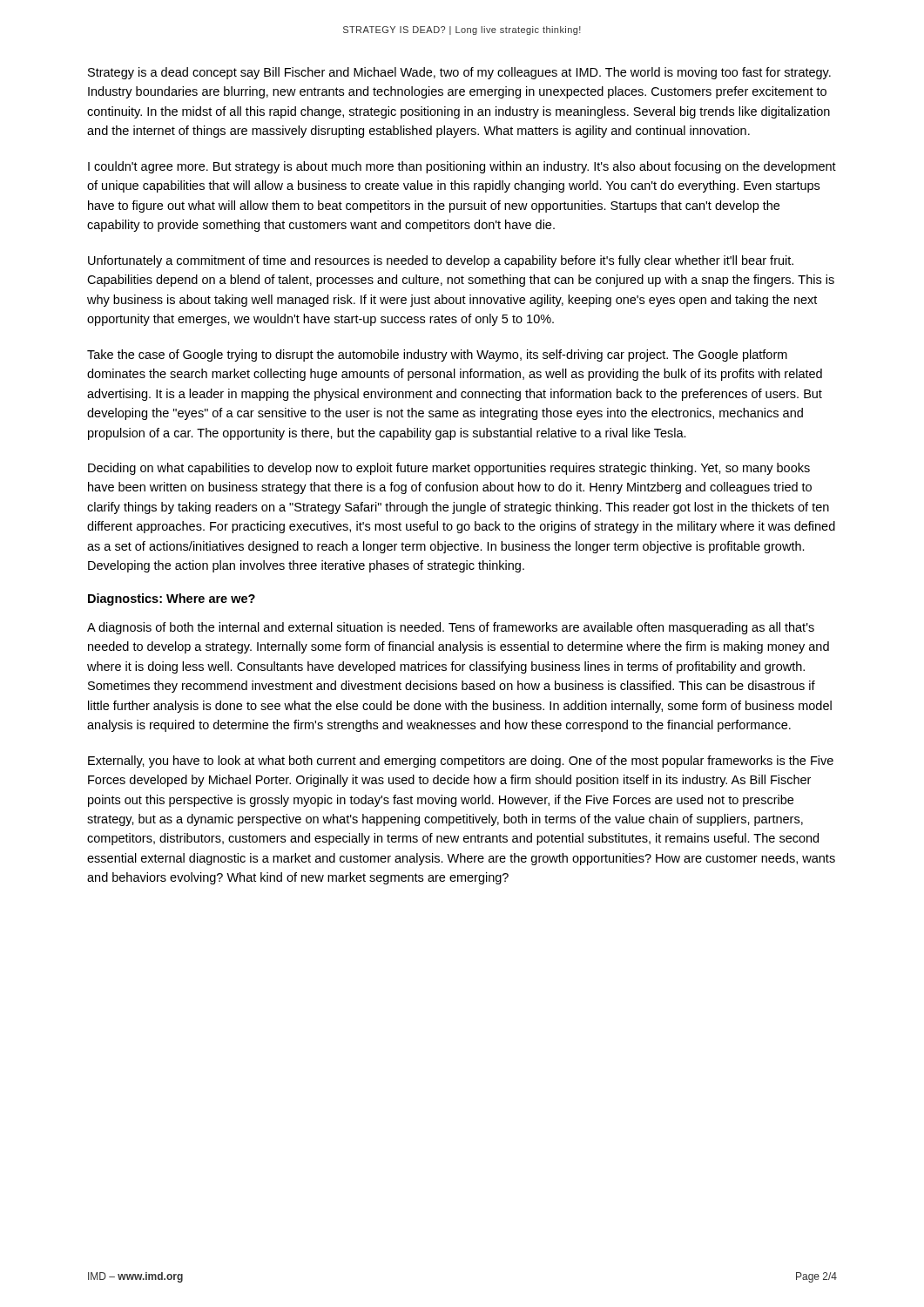The image size is (924, 1307).
Task: Locate the text block that reads "Unfortunately a commitment"
Action: coord(461,290)
